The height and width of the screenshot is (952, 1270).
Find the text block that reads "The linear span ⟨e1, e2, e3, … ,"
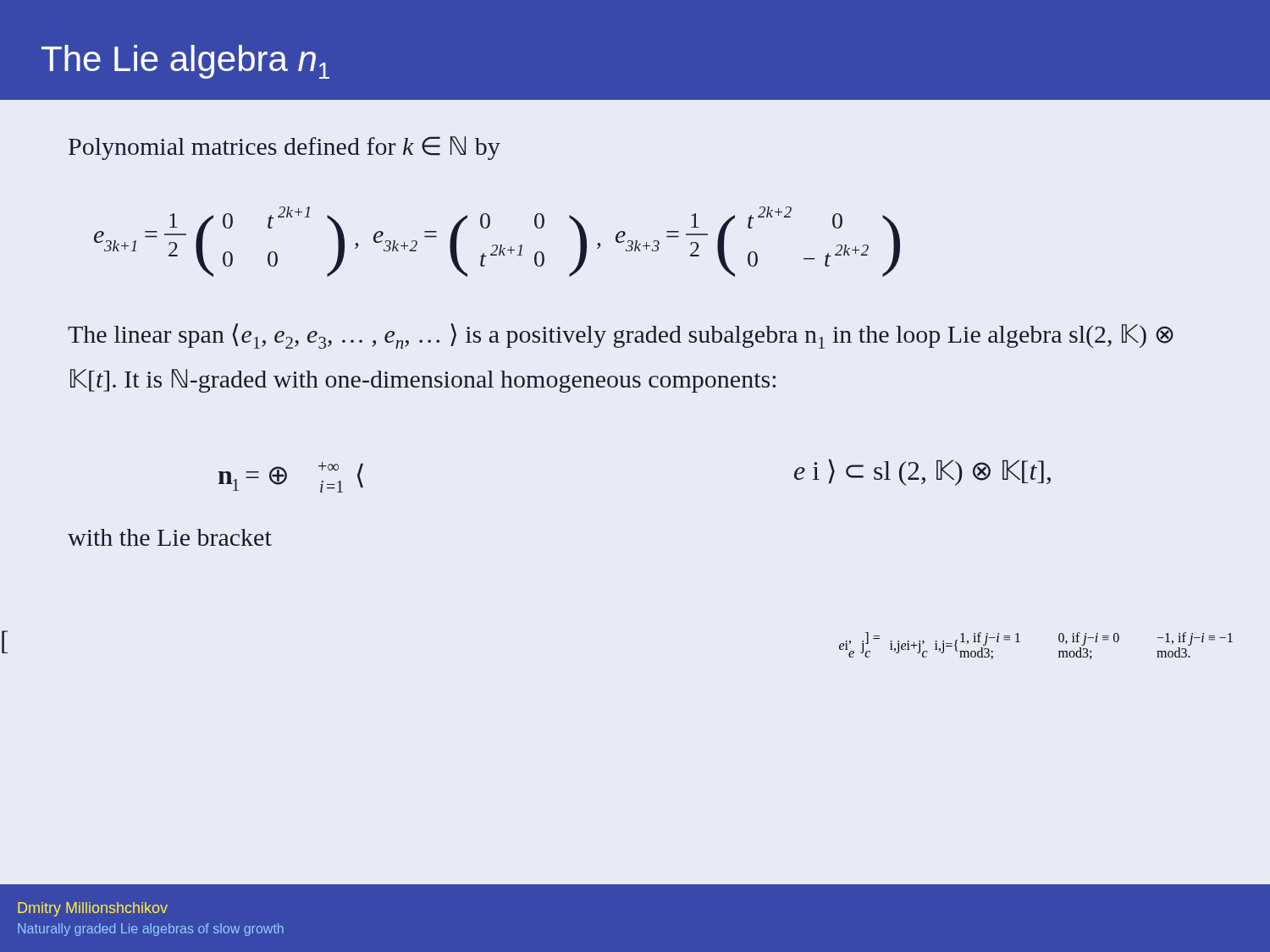point(621,356)
